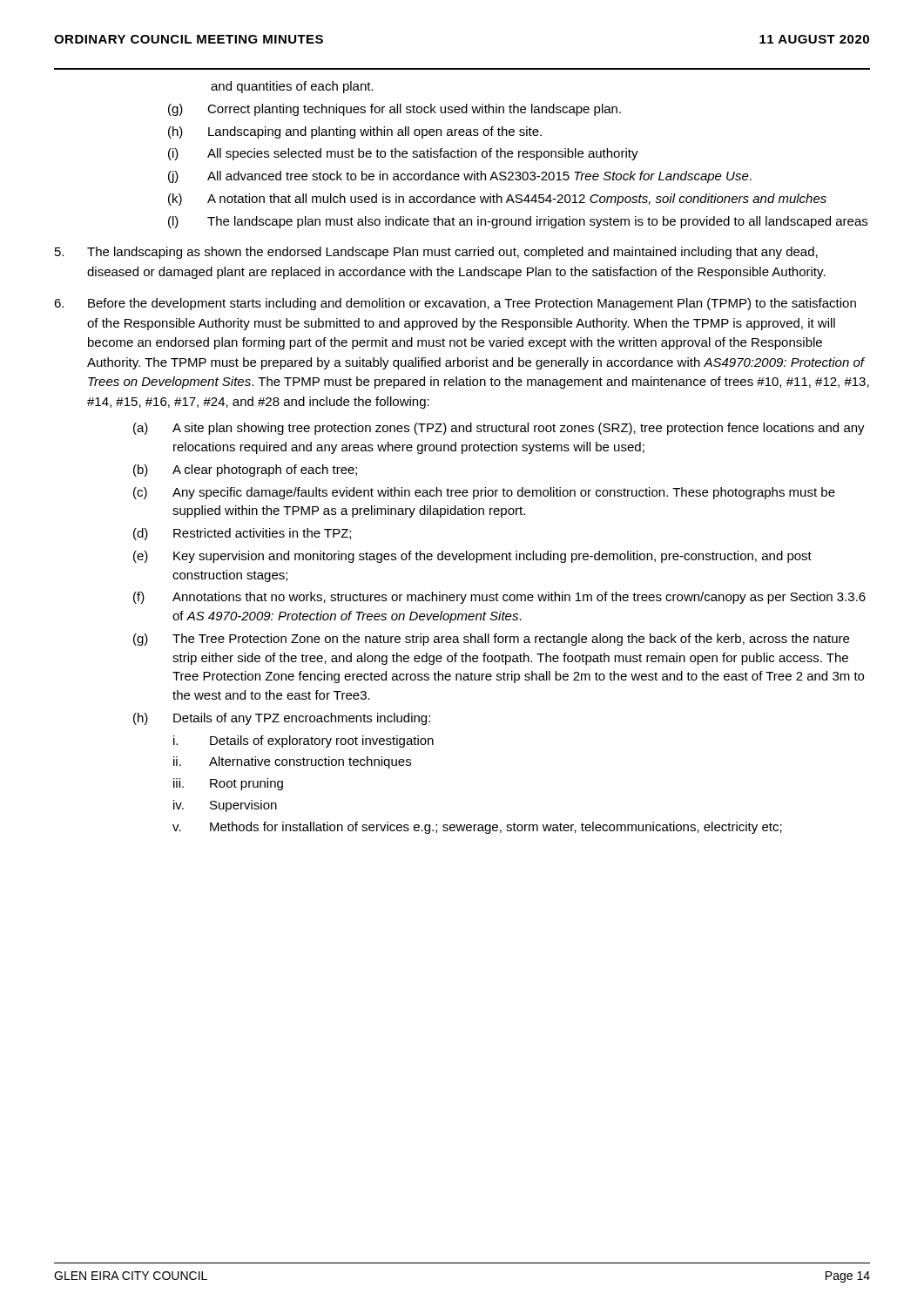The width and height of the screenshot is (924, 1307).
Task: Locate the text block starting "(i) All species"
Action: click(x=519, y=154)
